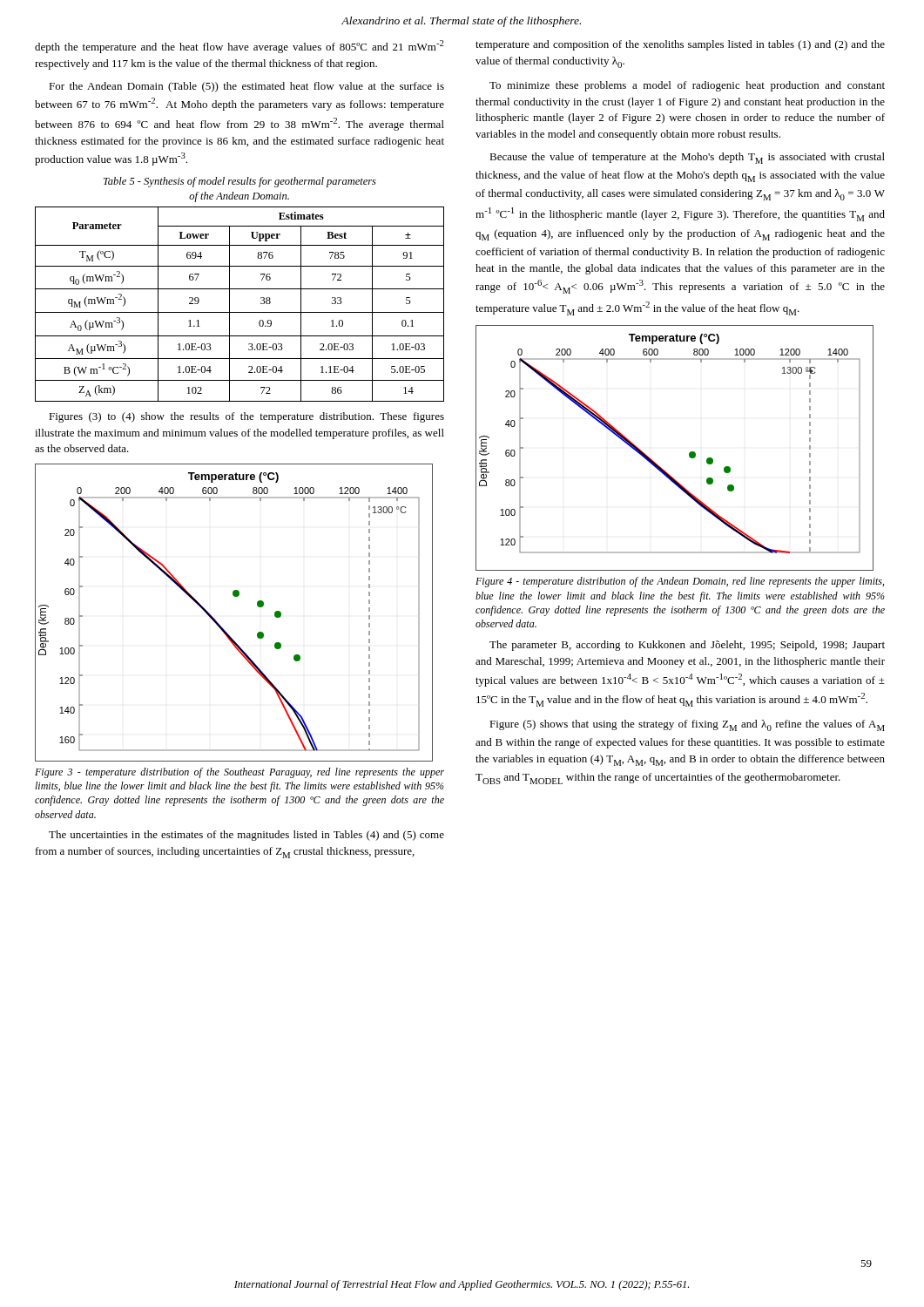Navigate to the passage starting "The parameter B,"
924x1307 pixels.
(680, 674)
